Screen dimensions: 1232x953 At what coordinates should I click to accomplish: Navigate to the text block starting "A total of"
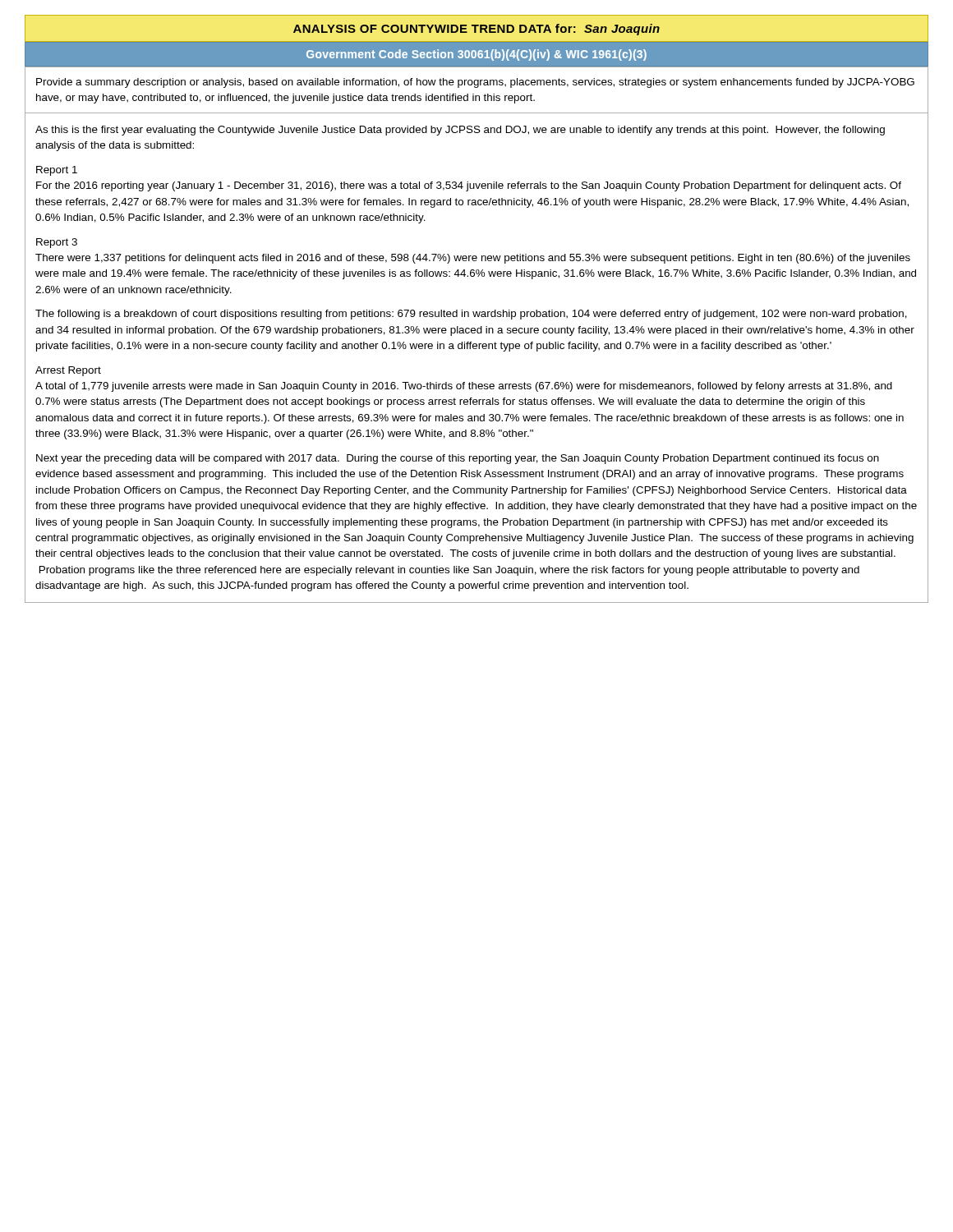[x=470, y=410]
